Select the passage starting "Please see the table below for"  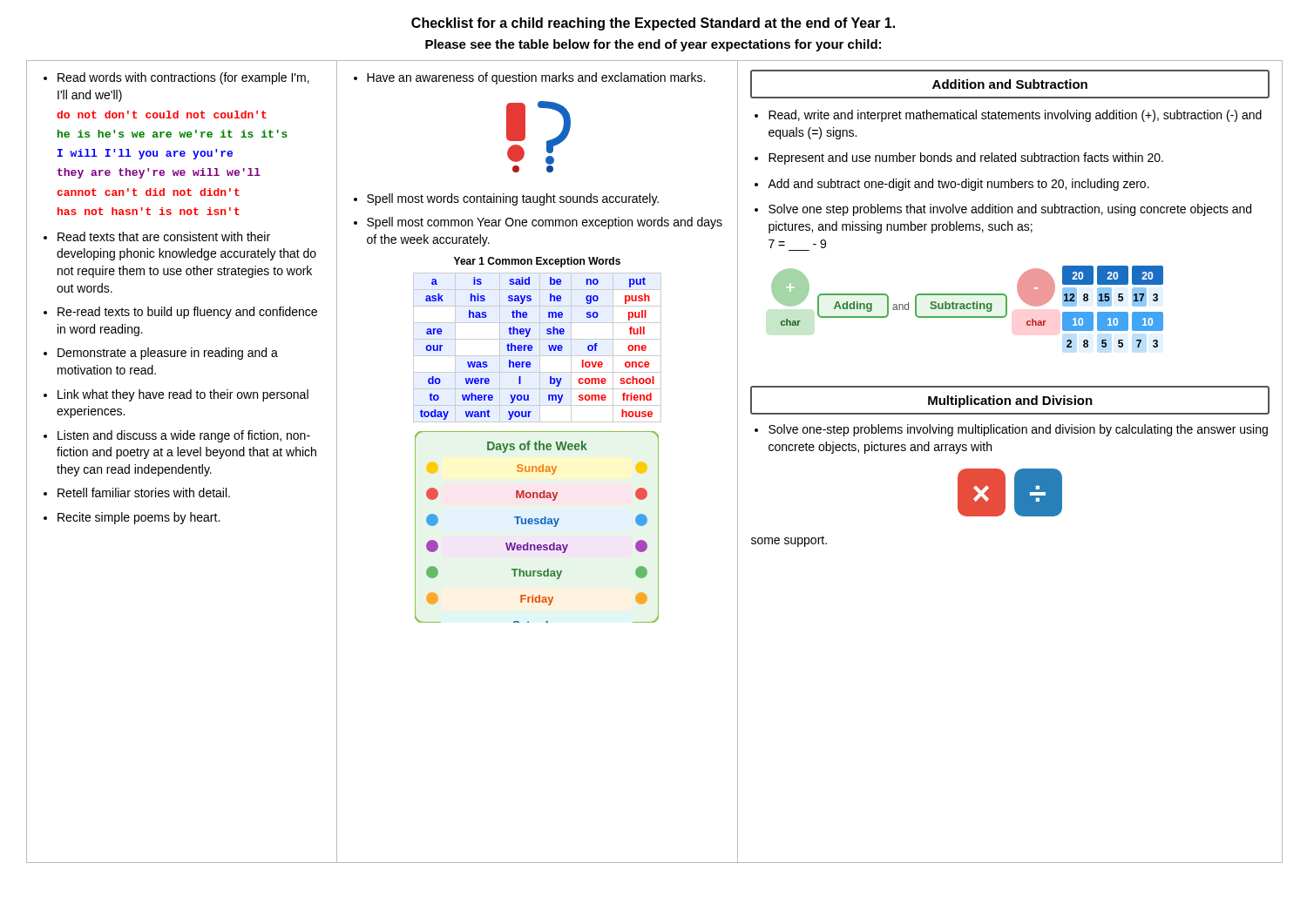coord(653,44)
